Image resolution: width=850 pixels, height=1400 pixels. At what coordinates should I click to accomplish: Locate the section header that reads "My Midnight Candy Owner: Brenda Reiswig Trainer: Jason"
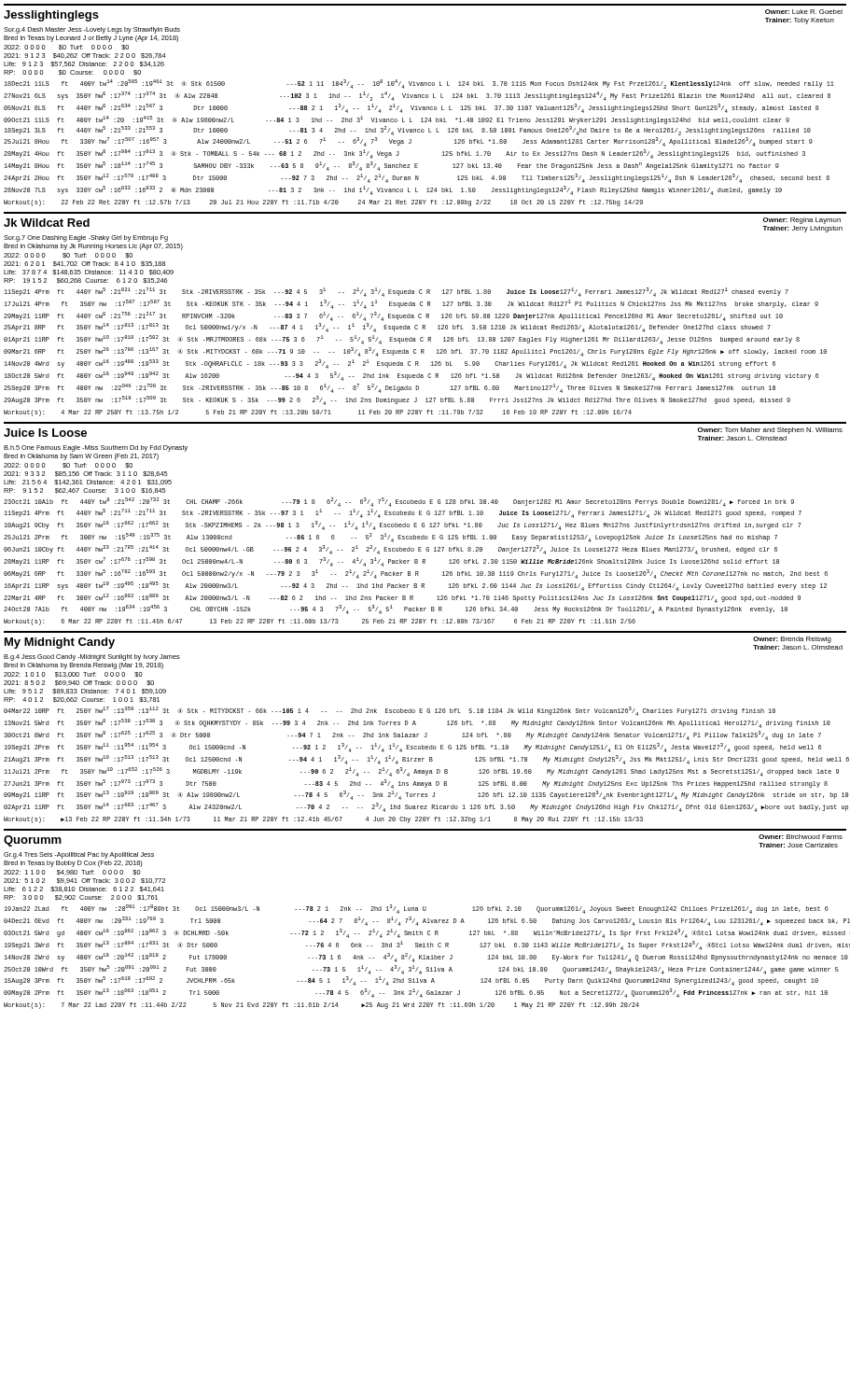(x=425, y=729)
